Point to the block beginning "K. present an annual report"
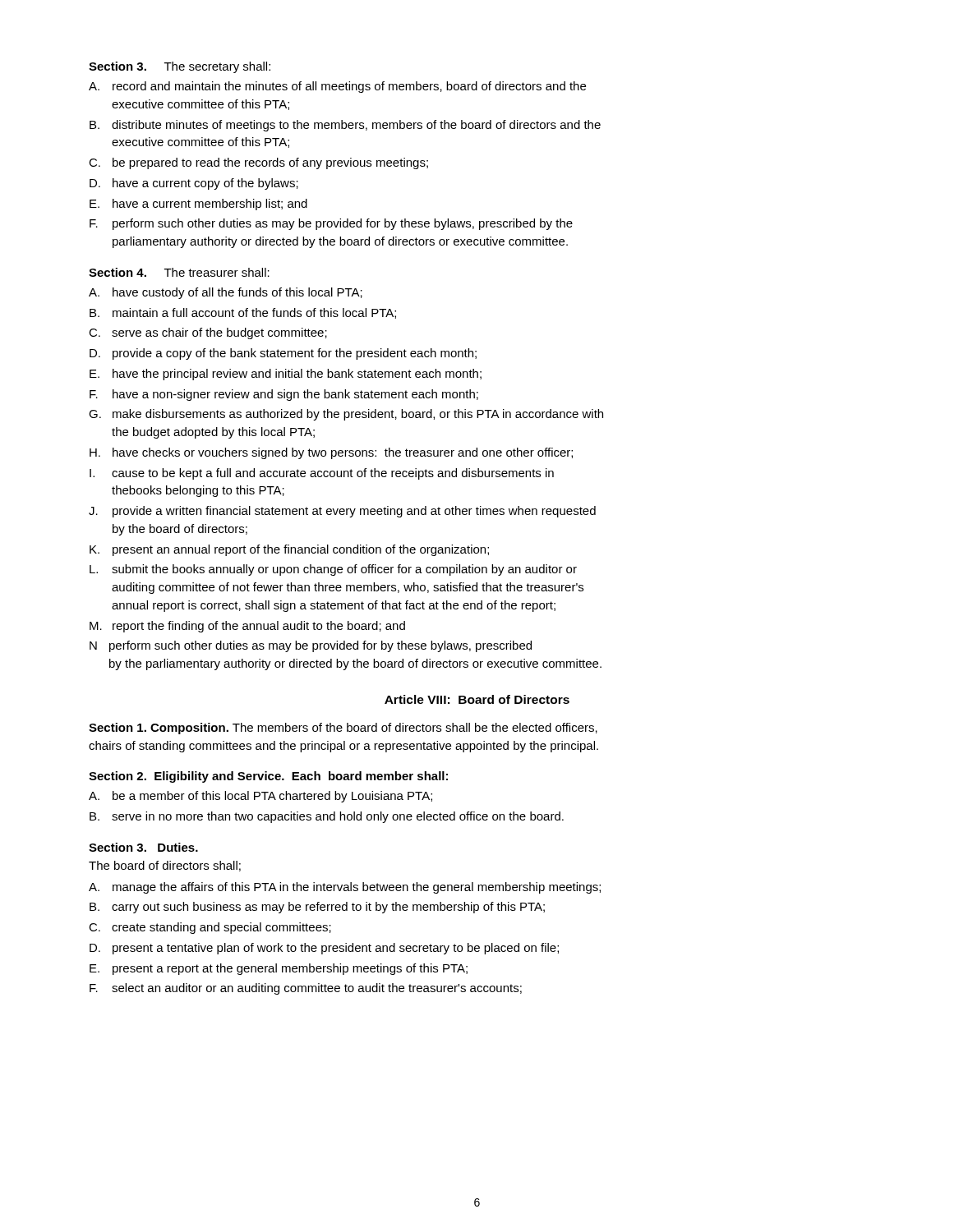954x1232 pixels. pyautogui.click(x=477, y=549)
